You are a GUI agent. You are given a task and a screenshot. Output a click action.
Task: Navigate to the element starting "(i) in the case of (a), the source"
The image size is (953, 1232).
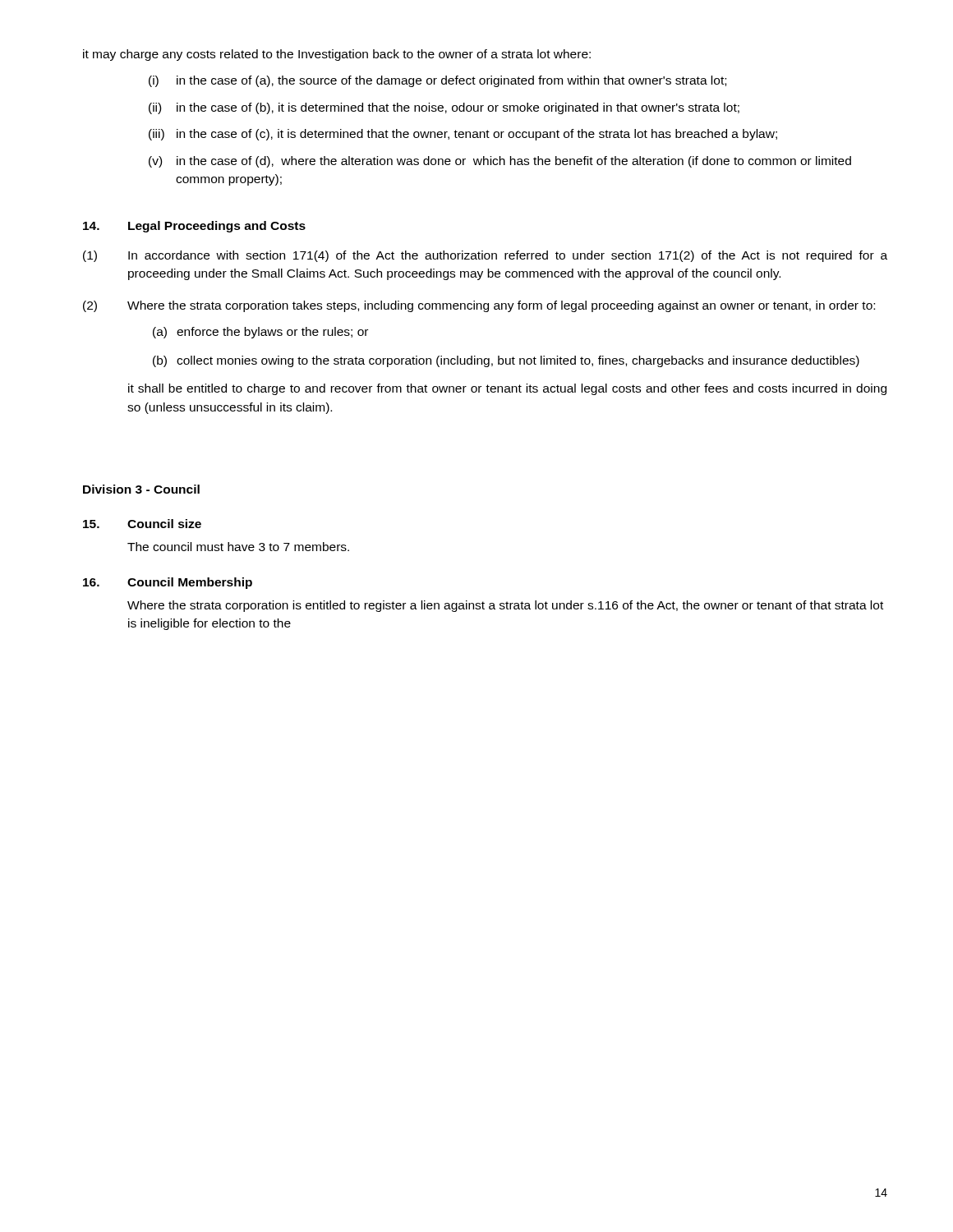click(x=518, y=81)
